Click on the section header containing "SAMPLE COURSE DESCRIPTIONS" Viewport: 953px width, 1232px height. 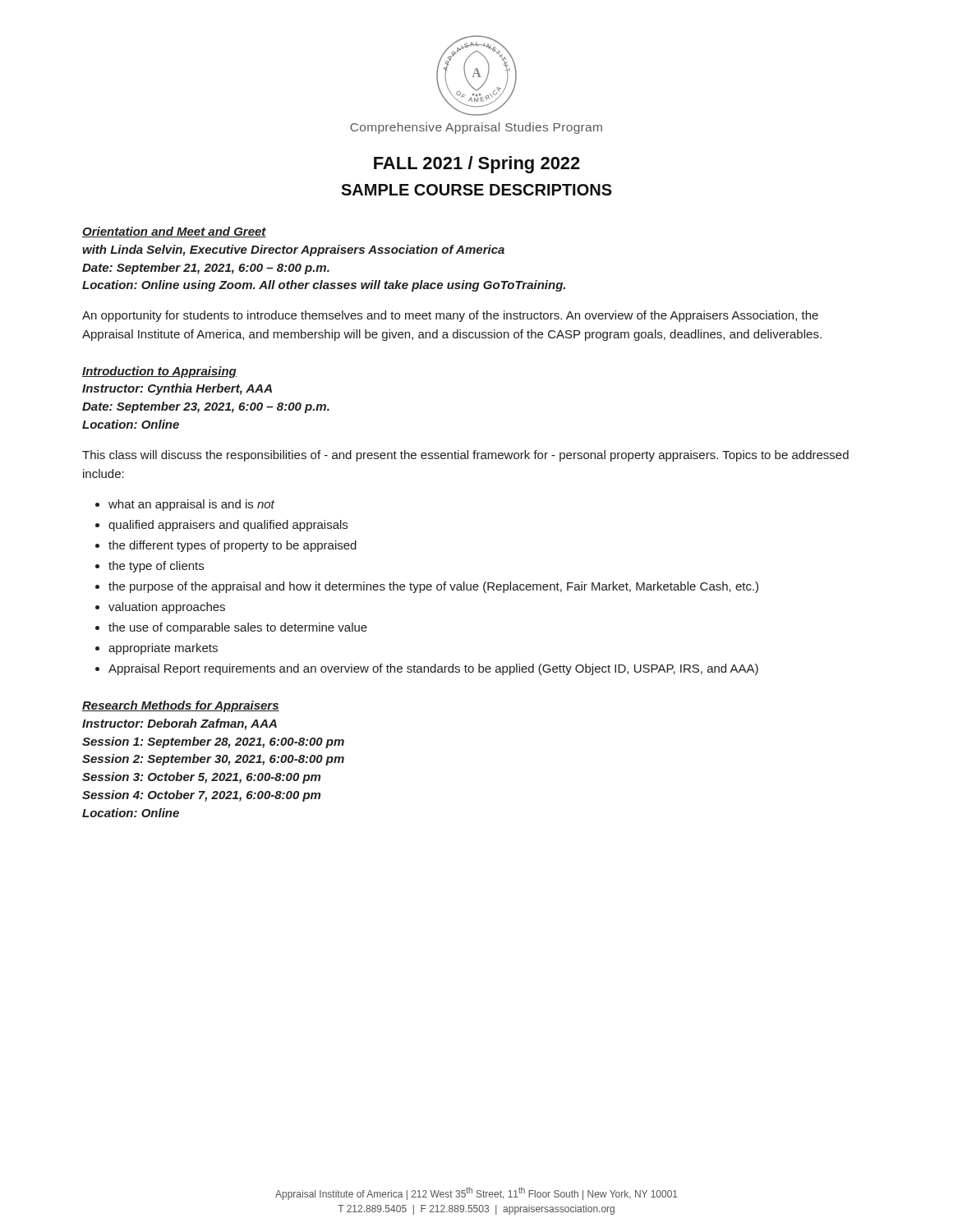click(x=476, y=190)
